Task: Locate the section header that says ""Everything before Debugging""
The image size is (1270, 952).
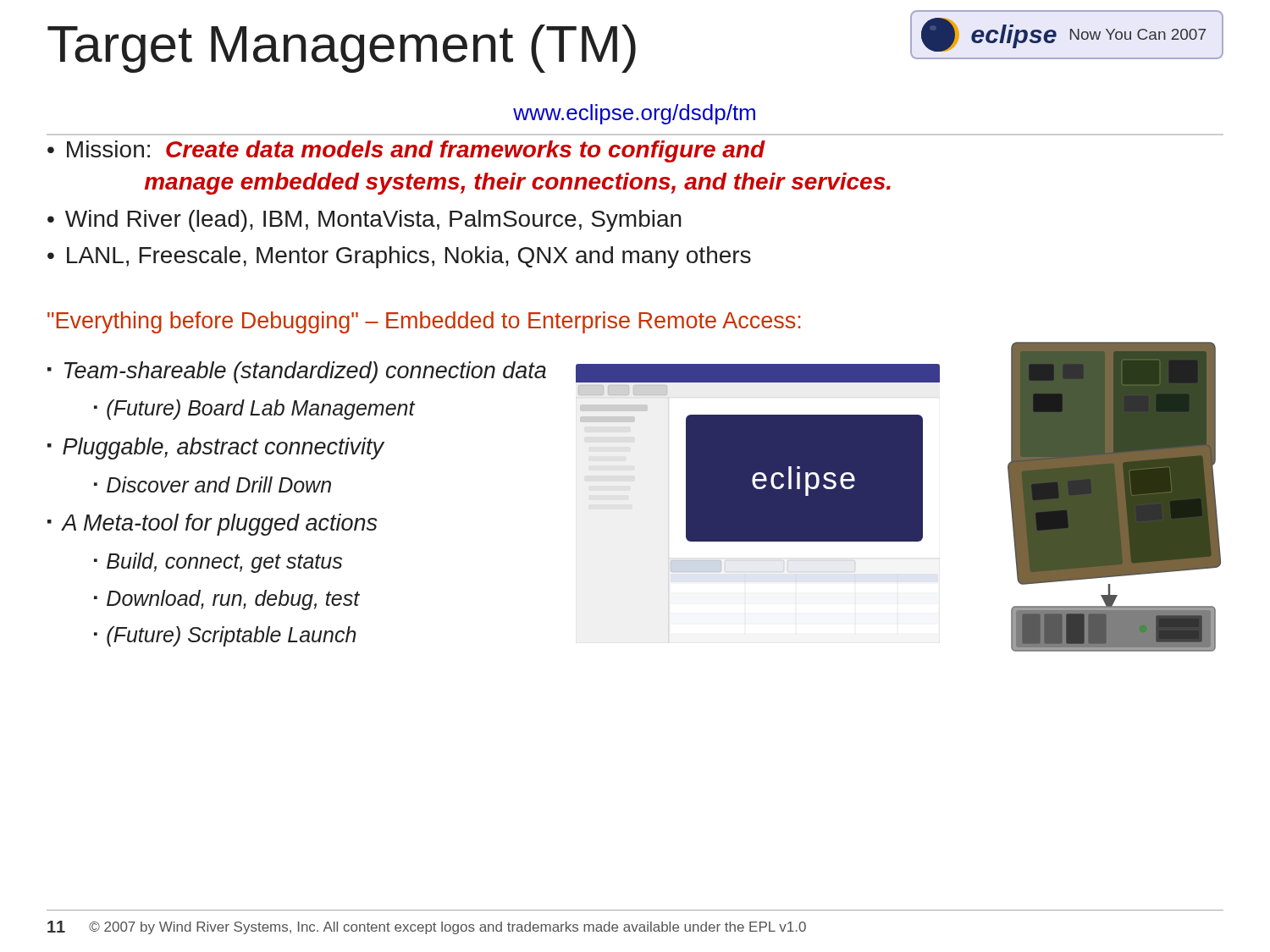Action: click(x=424, y=321)
